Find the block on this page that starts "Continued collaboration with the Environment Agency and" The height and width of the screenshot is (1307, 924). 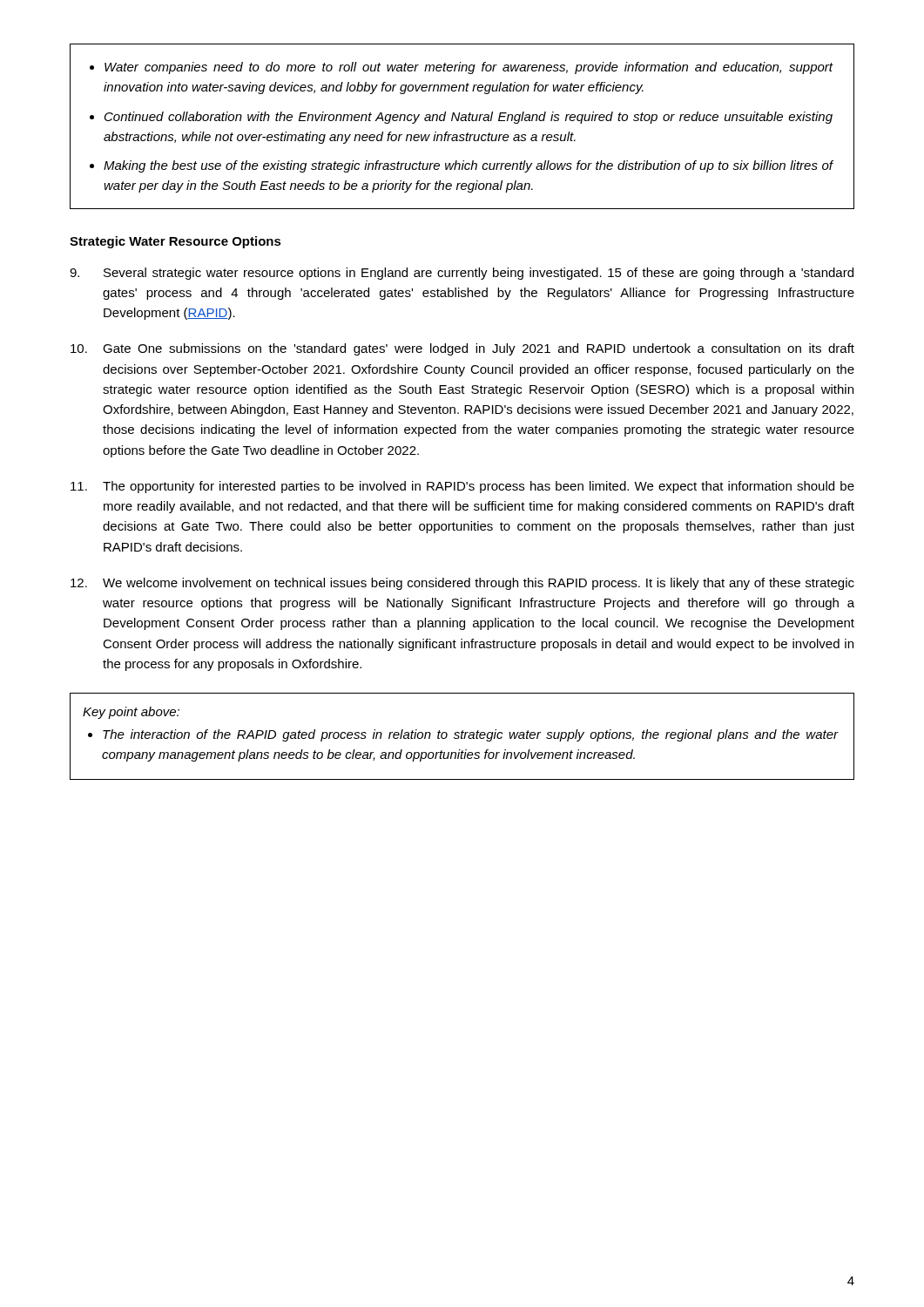click(468, 126)
